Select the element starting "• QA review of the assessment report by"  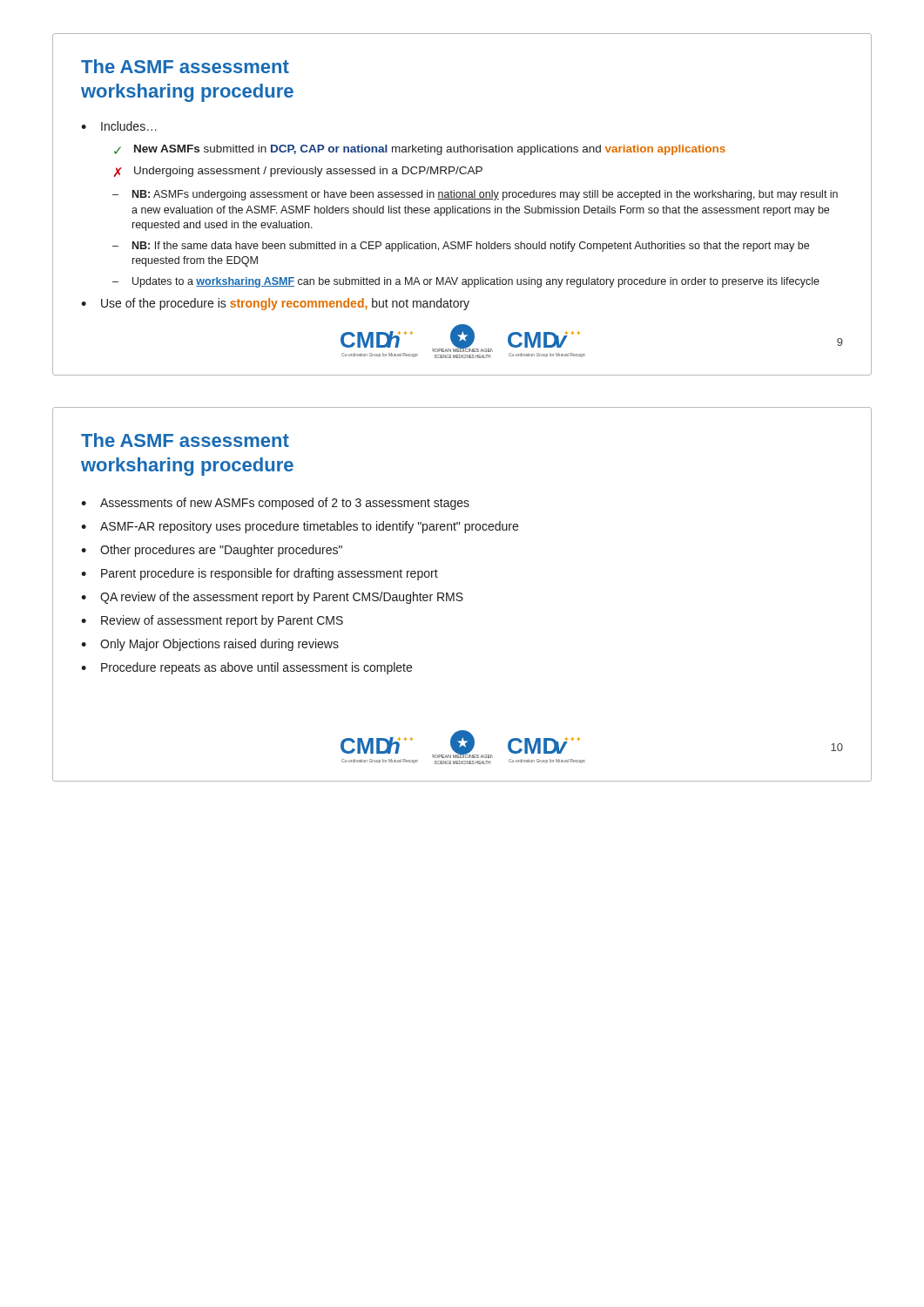click(x=272, y=597)
